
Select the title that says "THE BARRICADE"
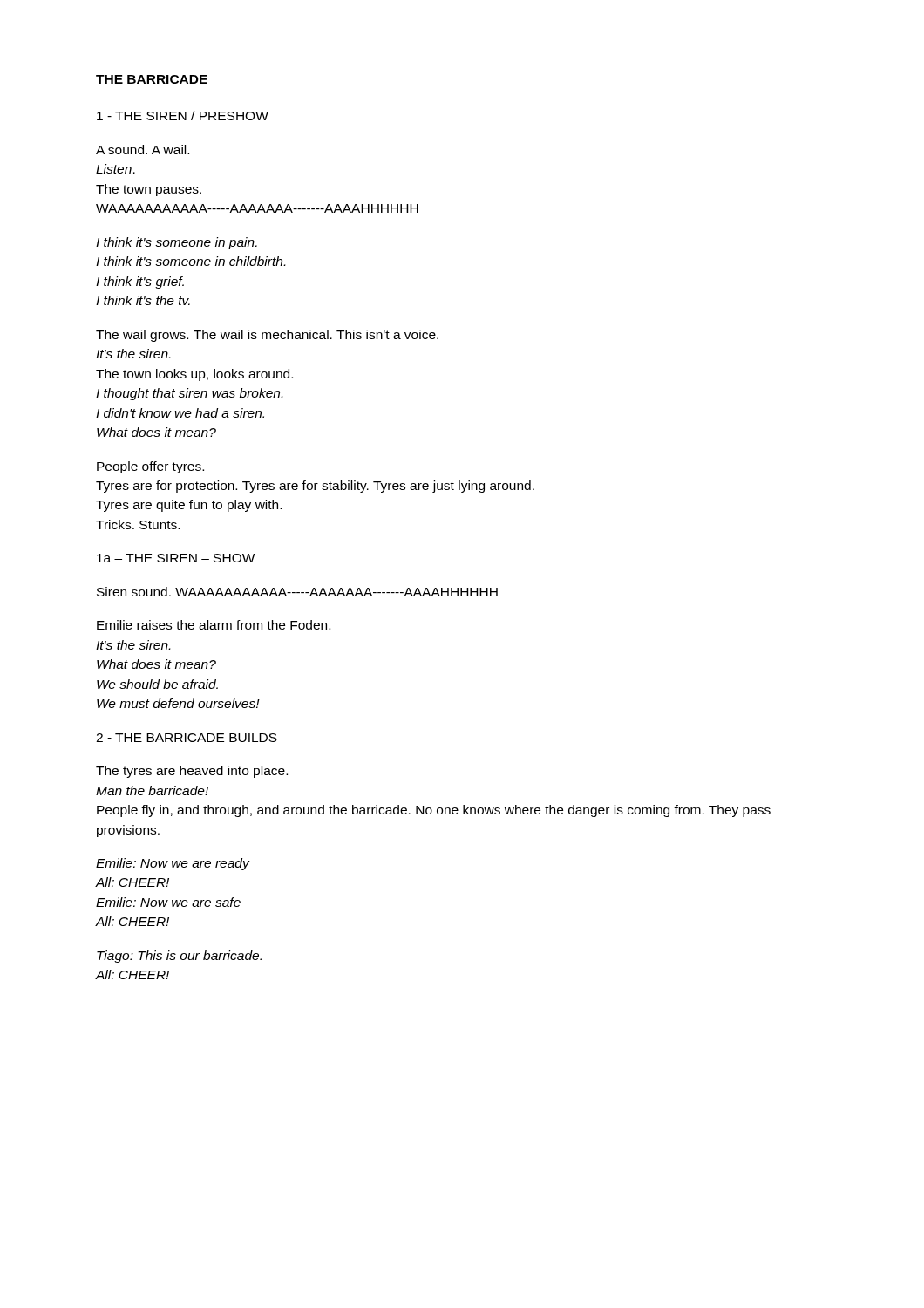152,79
